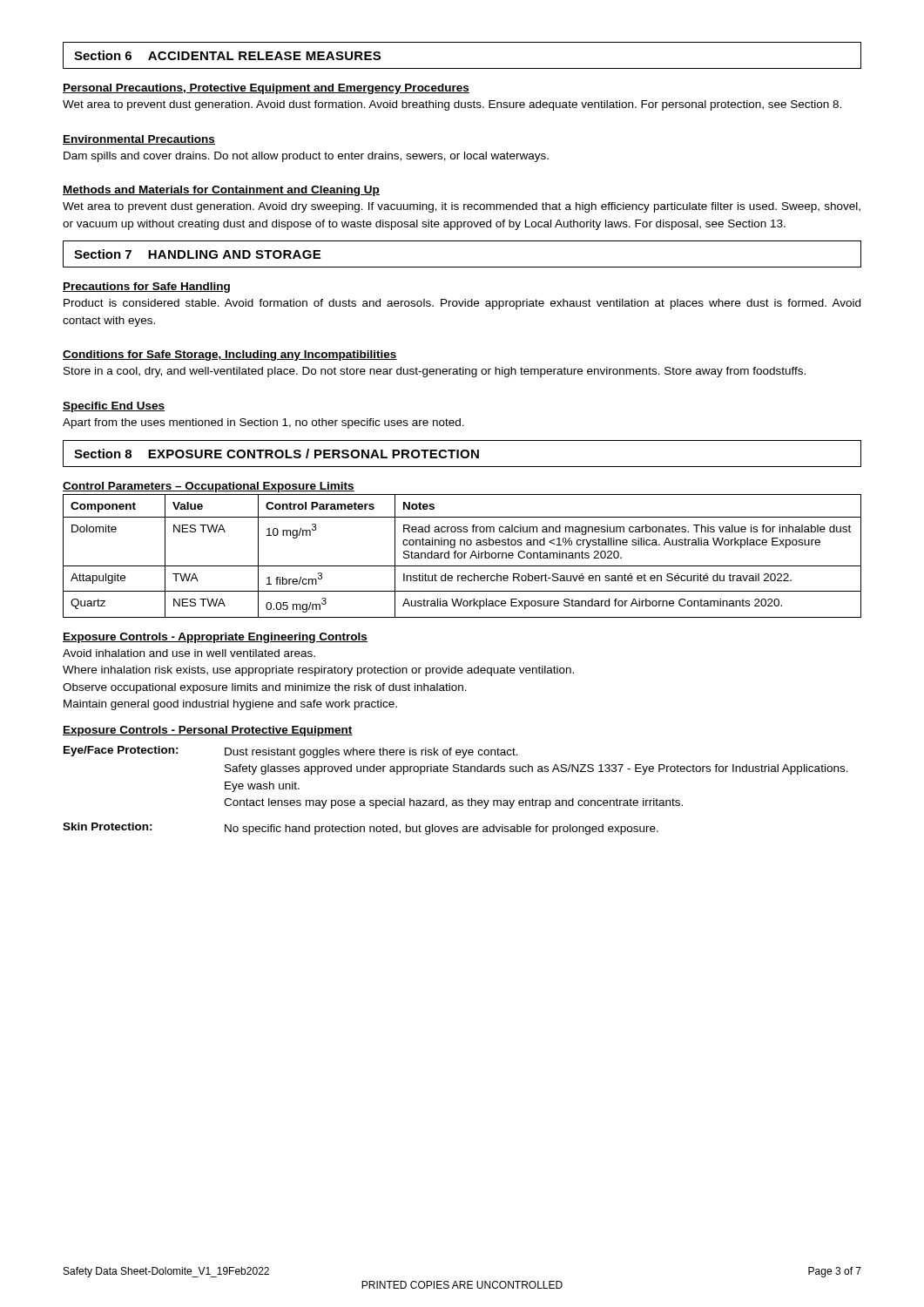Navigate to the text starting "Conditions for Safe"
This screenshot has height=1307, width=924.
click(230, 354)
